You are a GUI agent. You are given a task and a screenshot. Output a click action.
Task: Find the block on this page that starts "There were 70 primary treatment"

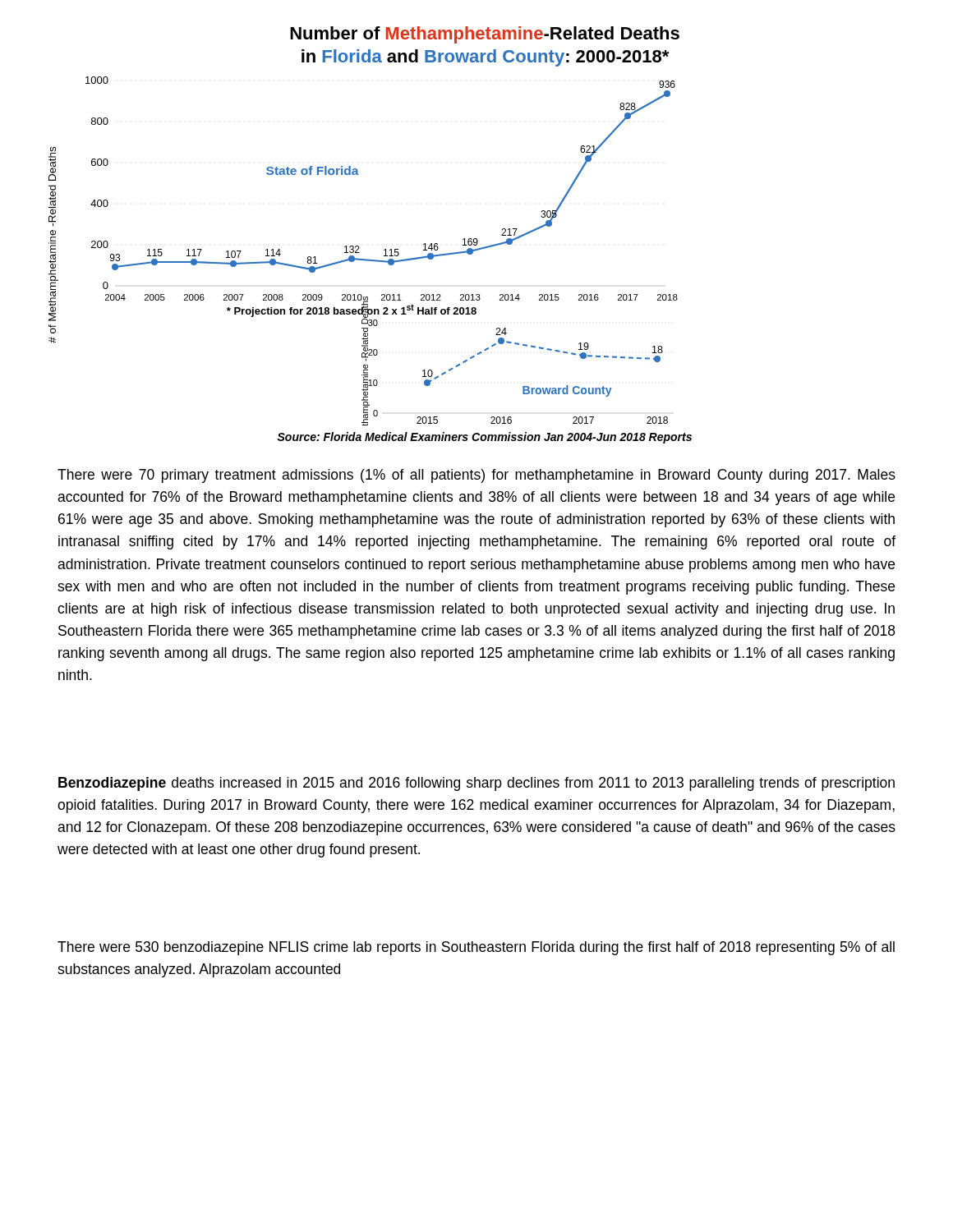coord(476,575)
